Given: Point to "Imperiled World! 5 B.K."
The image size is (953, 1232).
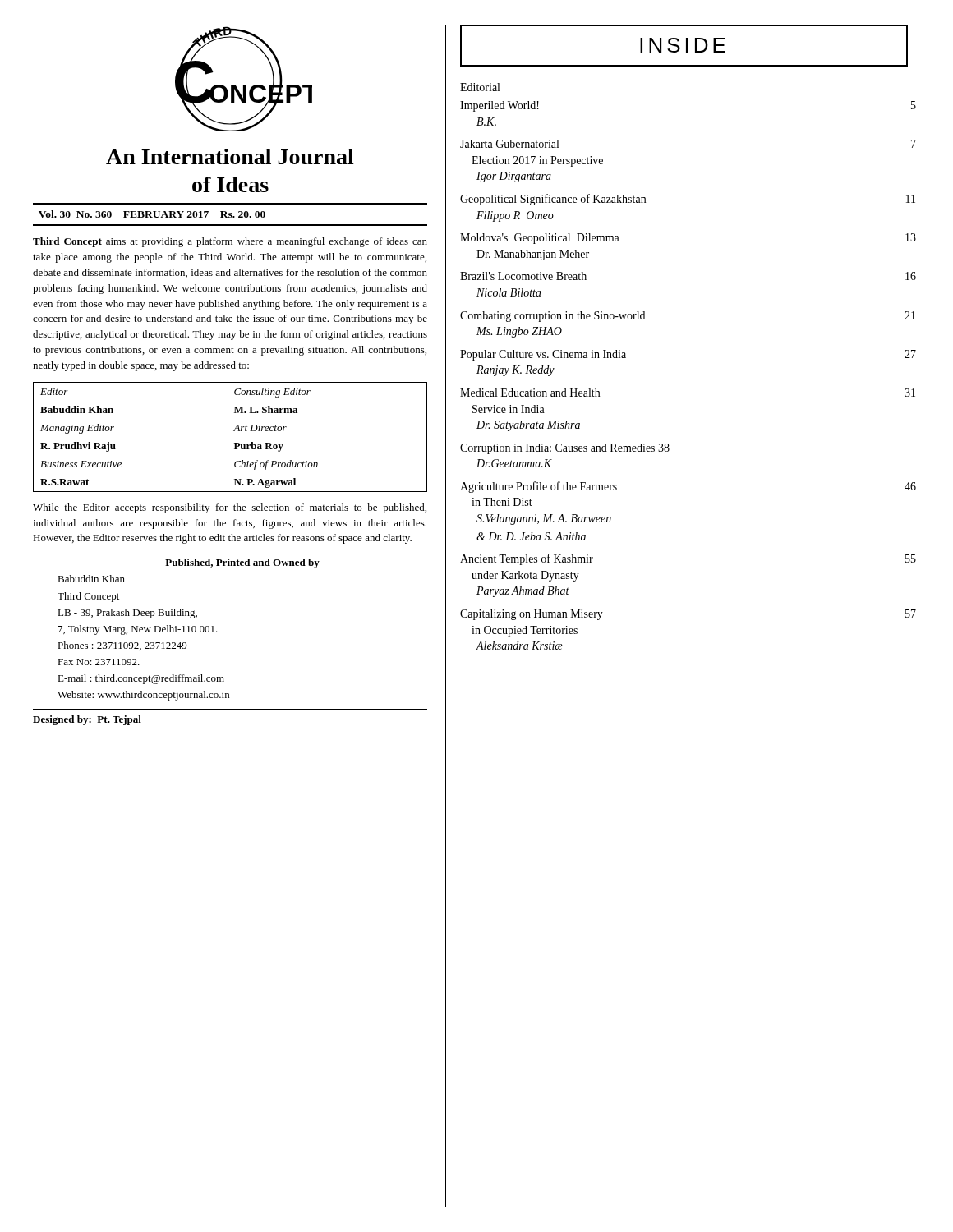Looking at the screenshot, I should point(501,106).
